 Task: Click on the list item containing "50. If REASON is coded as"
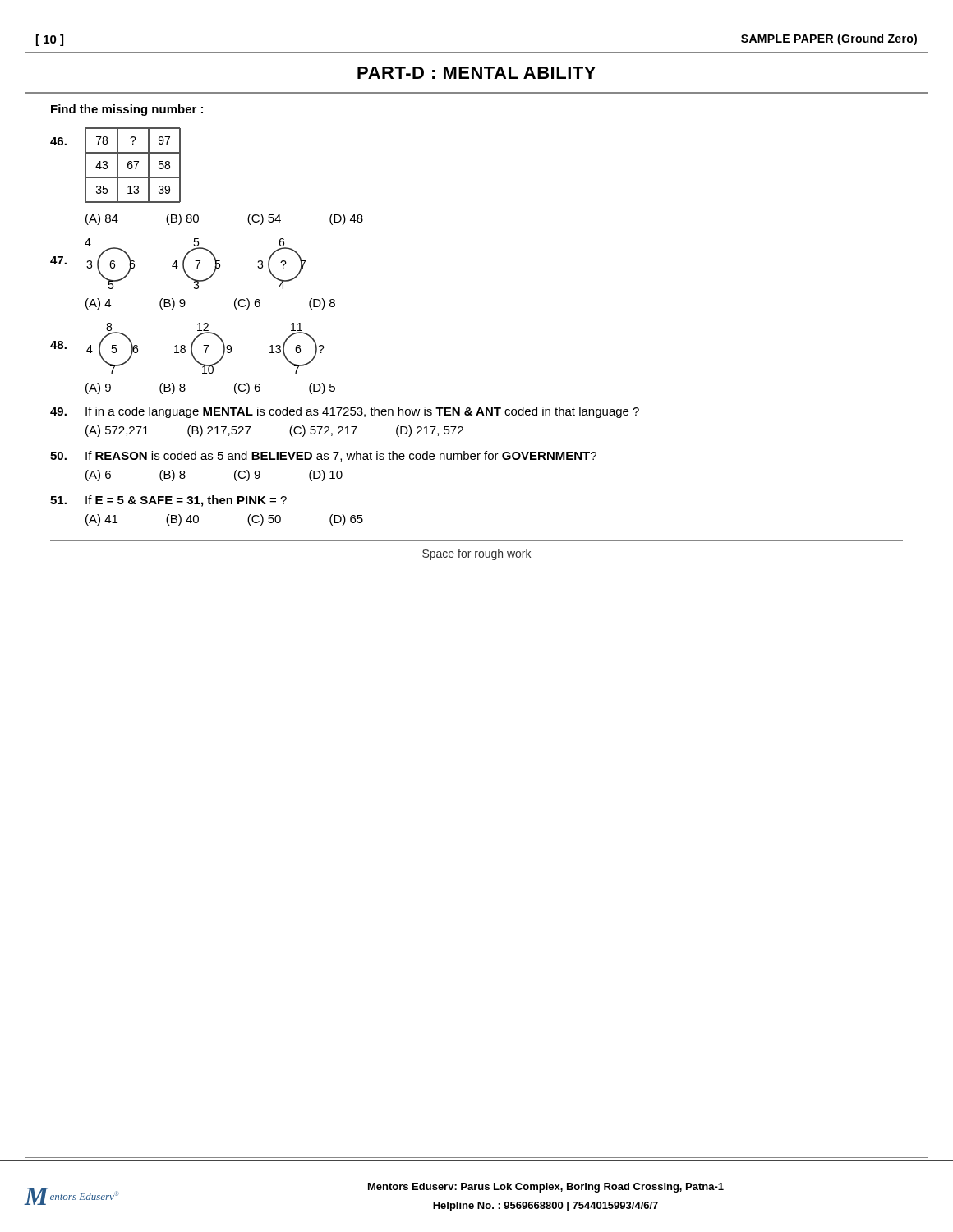pyautogui.click(x=324, y=468)
